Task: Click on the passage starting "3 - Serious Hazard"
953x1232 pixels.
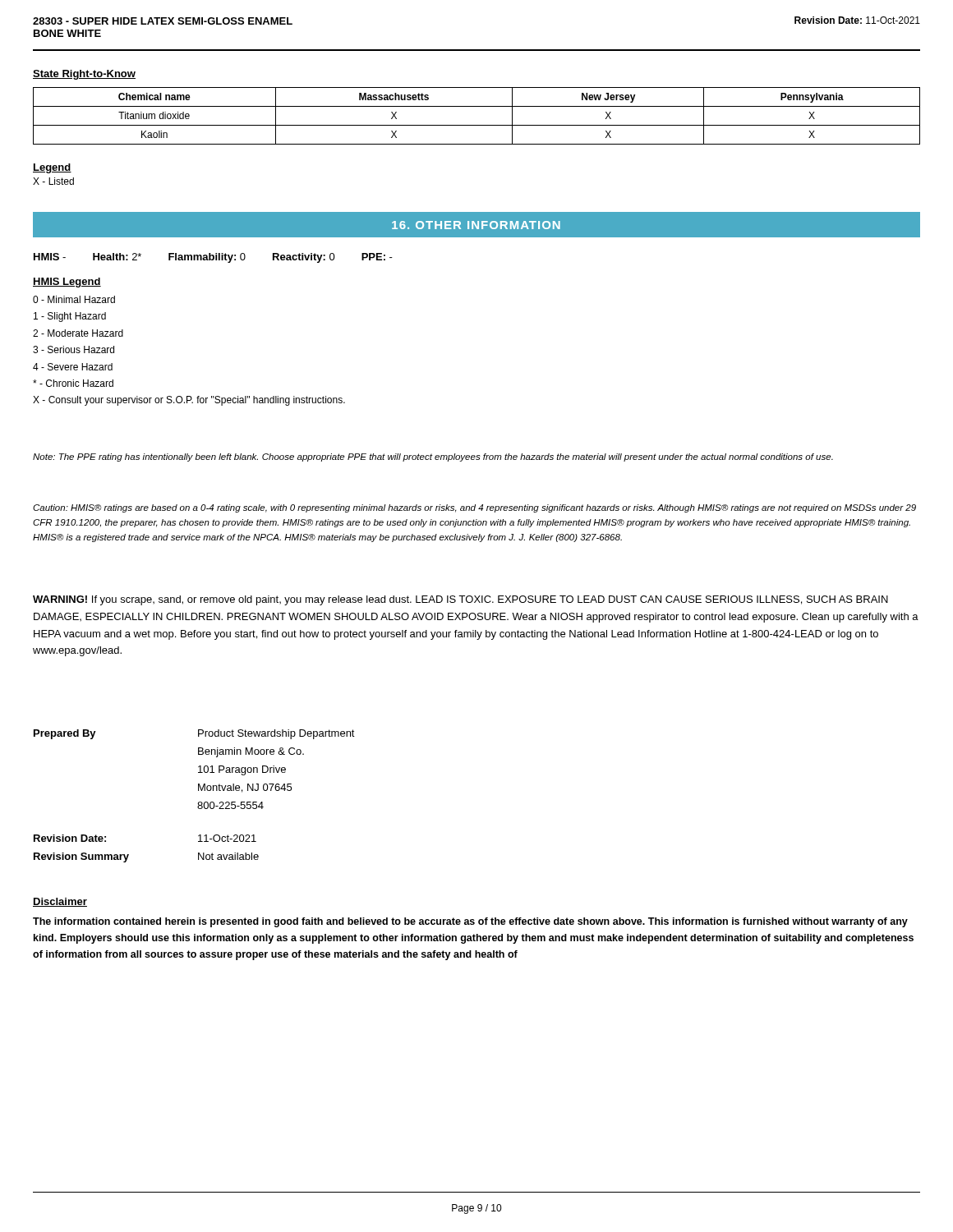Action: (74, 350)
